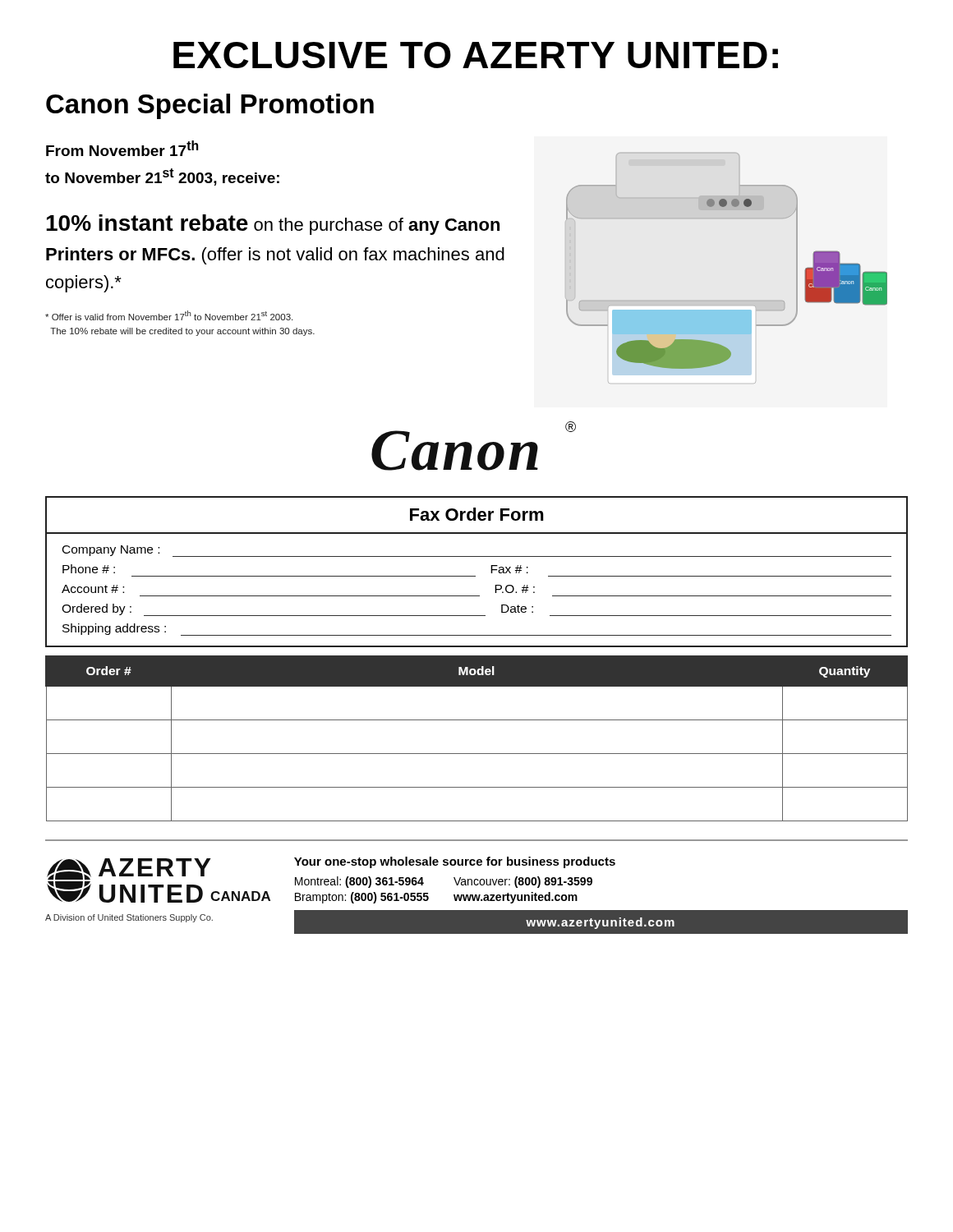This screenshot has height=1232, width=953.
Task: Where does it say "EXCLUSIVE TO AZERTY UNITED:"?
Action: 476,55
